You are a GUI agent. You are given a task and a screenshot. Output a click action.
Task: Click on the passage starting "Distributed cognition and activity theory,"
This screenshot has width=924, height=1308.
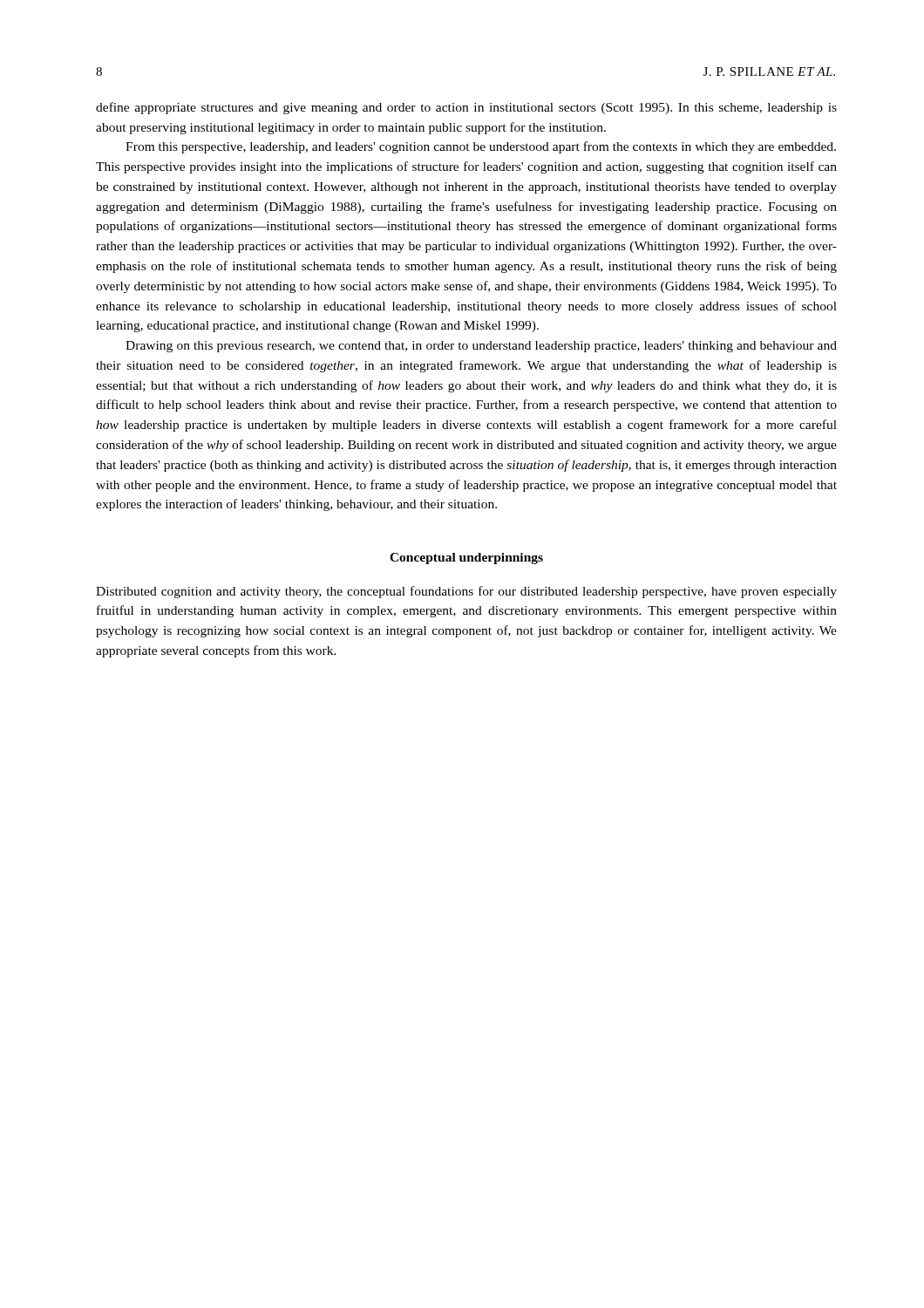[466, 621]
